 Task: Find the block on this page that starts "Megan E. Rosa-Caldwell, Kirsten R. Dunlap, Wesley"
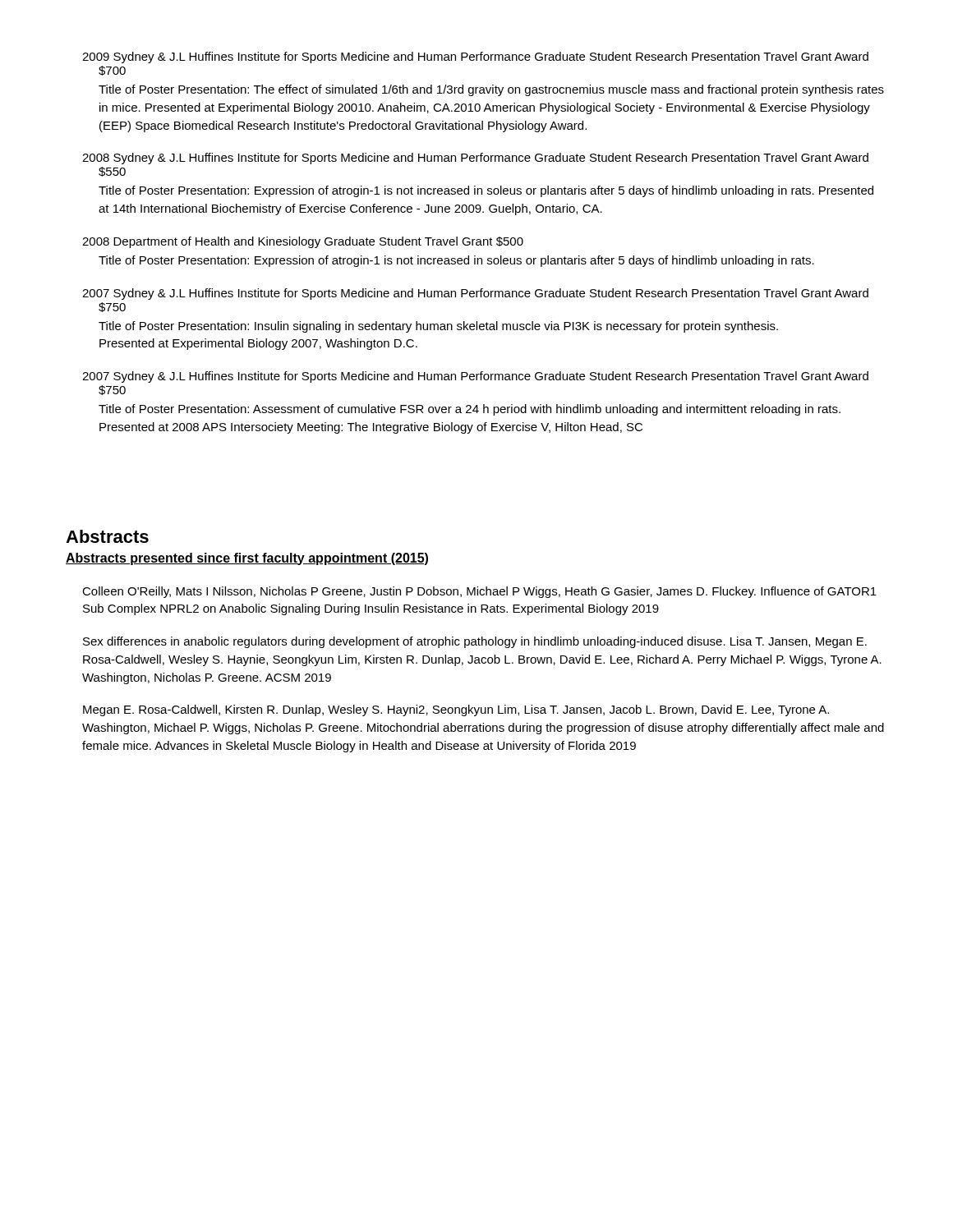click(x=483, y=727)
